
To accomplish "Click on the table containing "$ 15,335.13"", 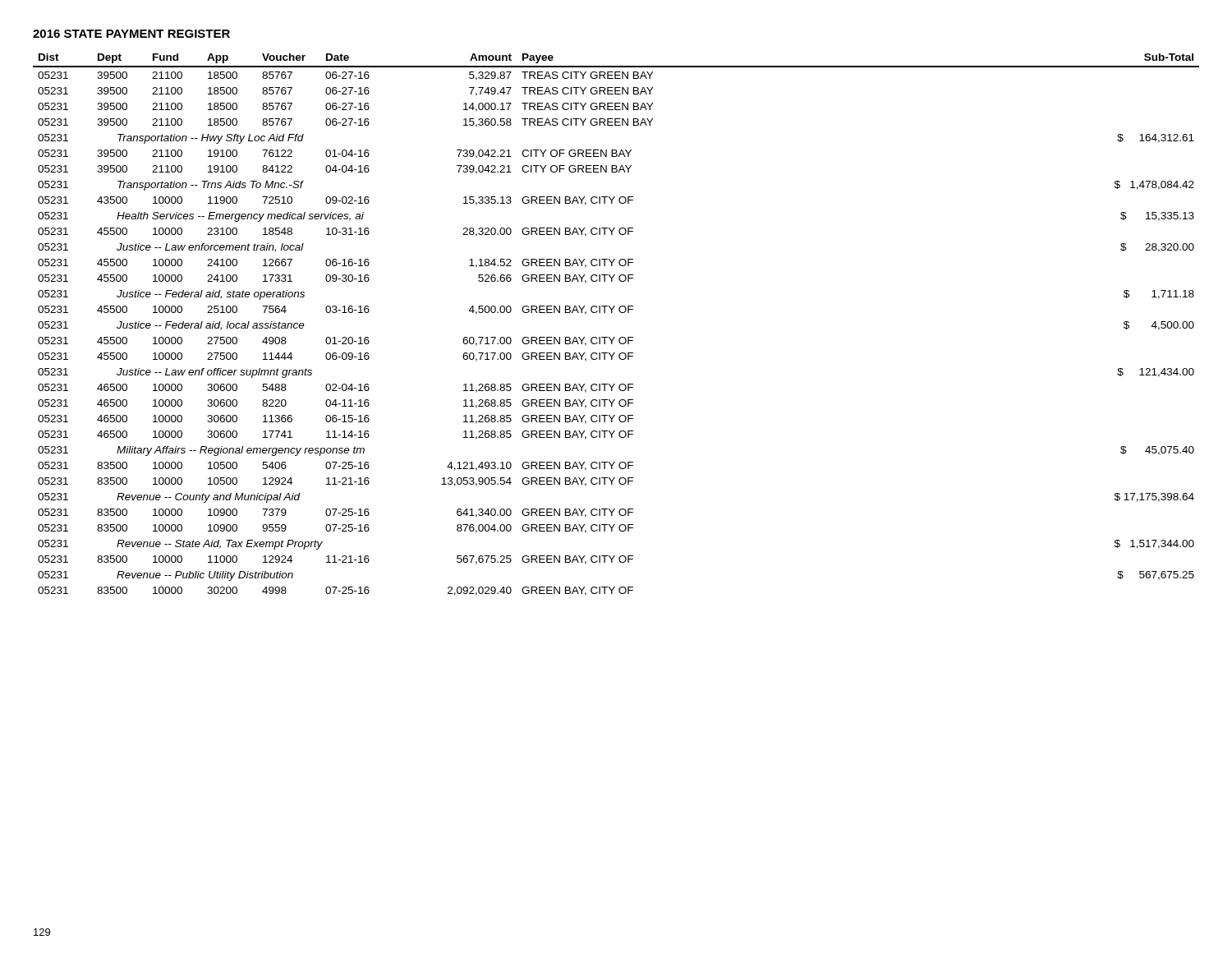I will [616, 323].
